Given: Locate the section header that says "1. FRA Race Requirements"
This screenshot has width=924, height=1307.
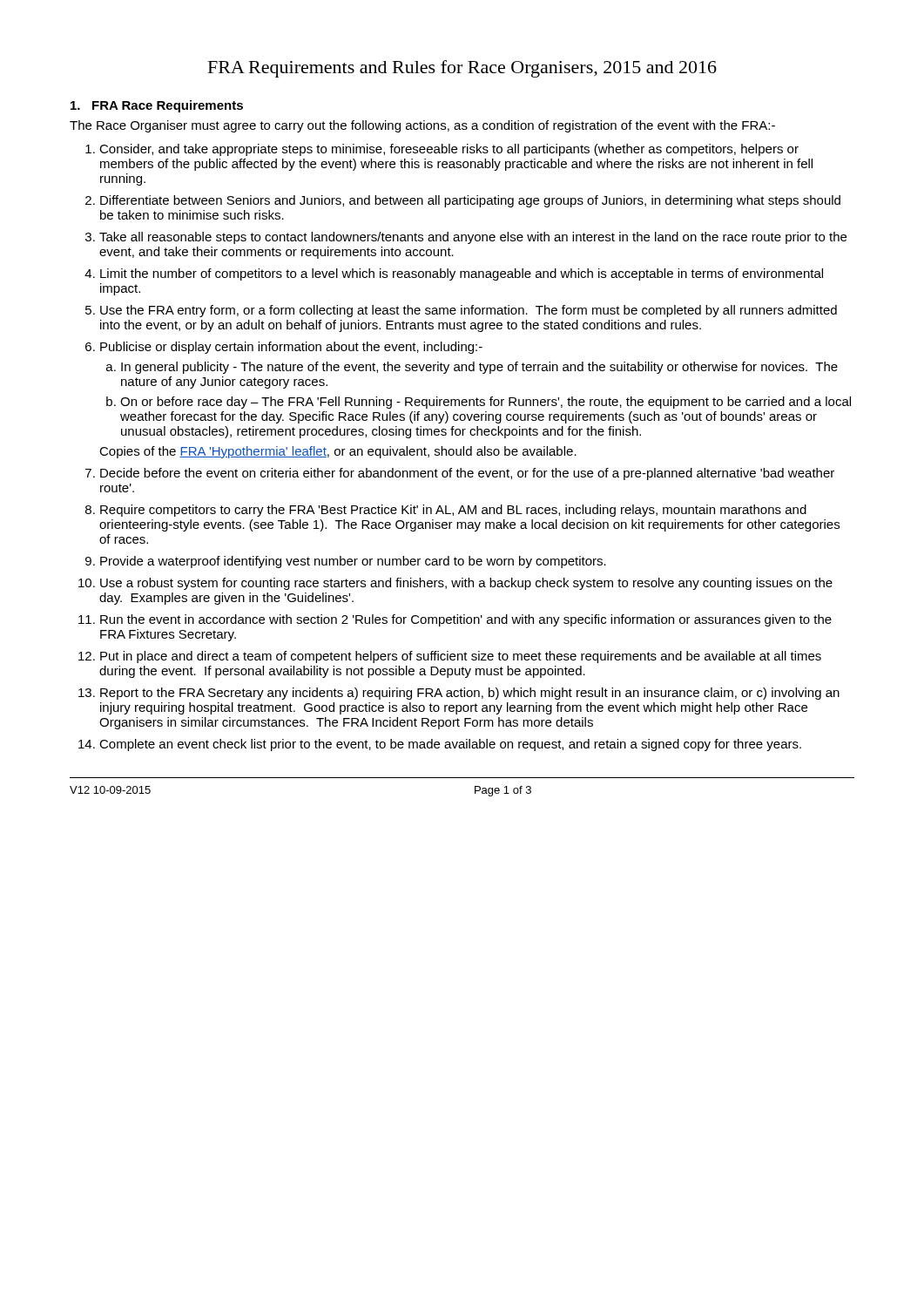Looking at the screenshot, I should pos(157,105).
